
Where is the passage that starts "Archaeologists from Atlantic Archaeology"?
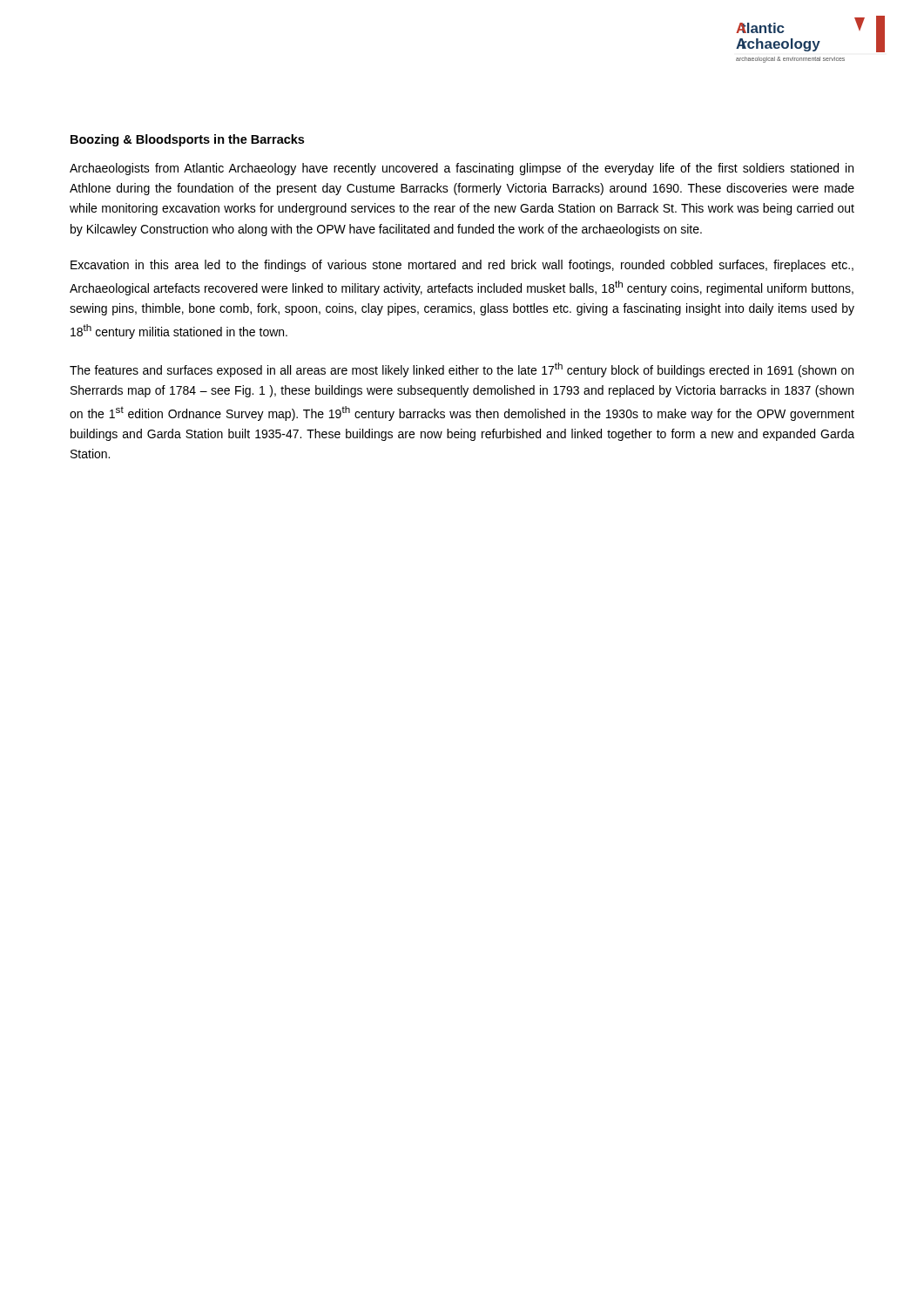pos(462,199)
